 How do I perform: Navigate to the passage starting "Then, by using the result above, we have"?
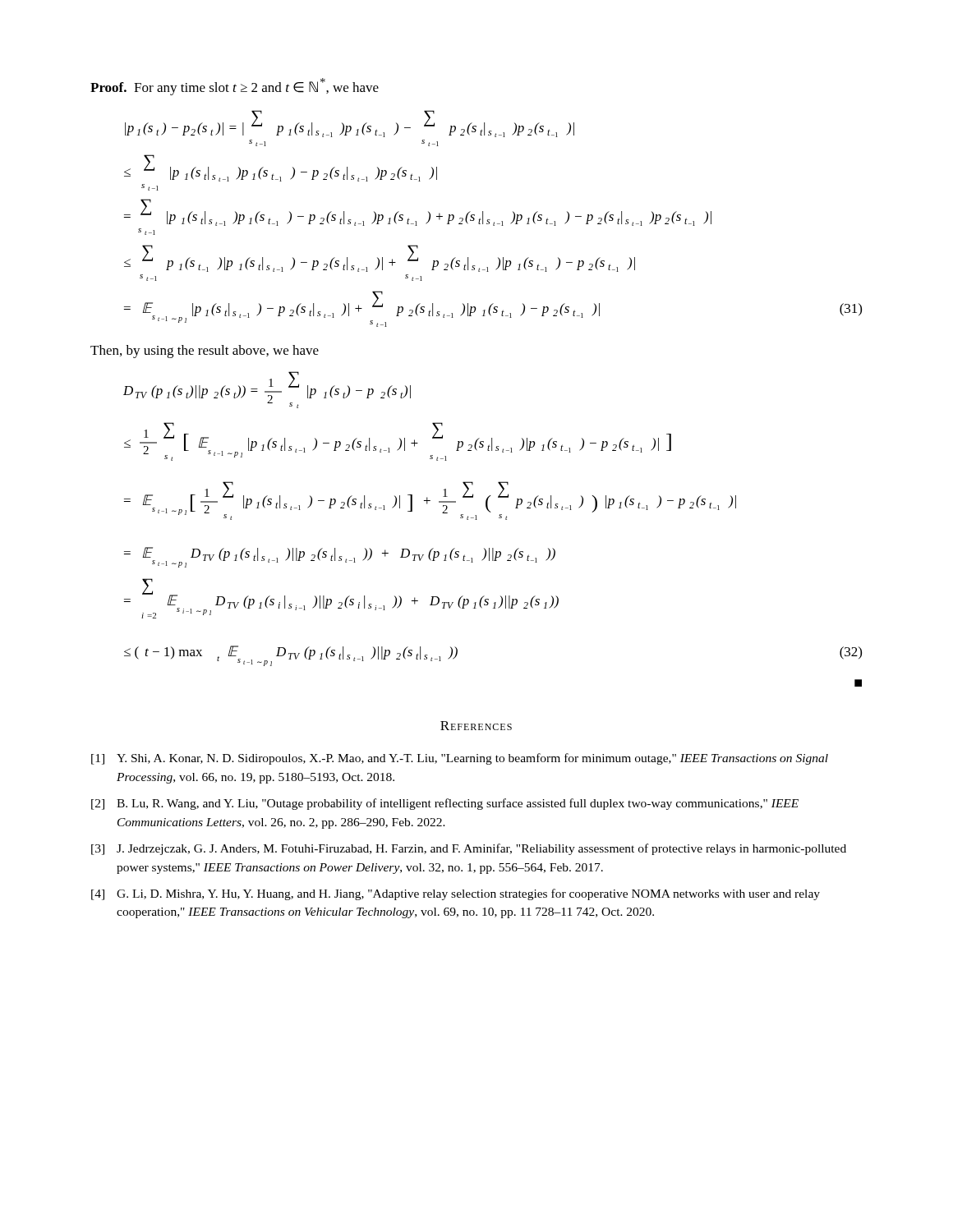click(x=205, y=350)
